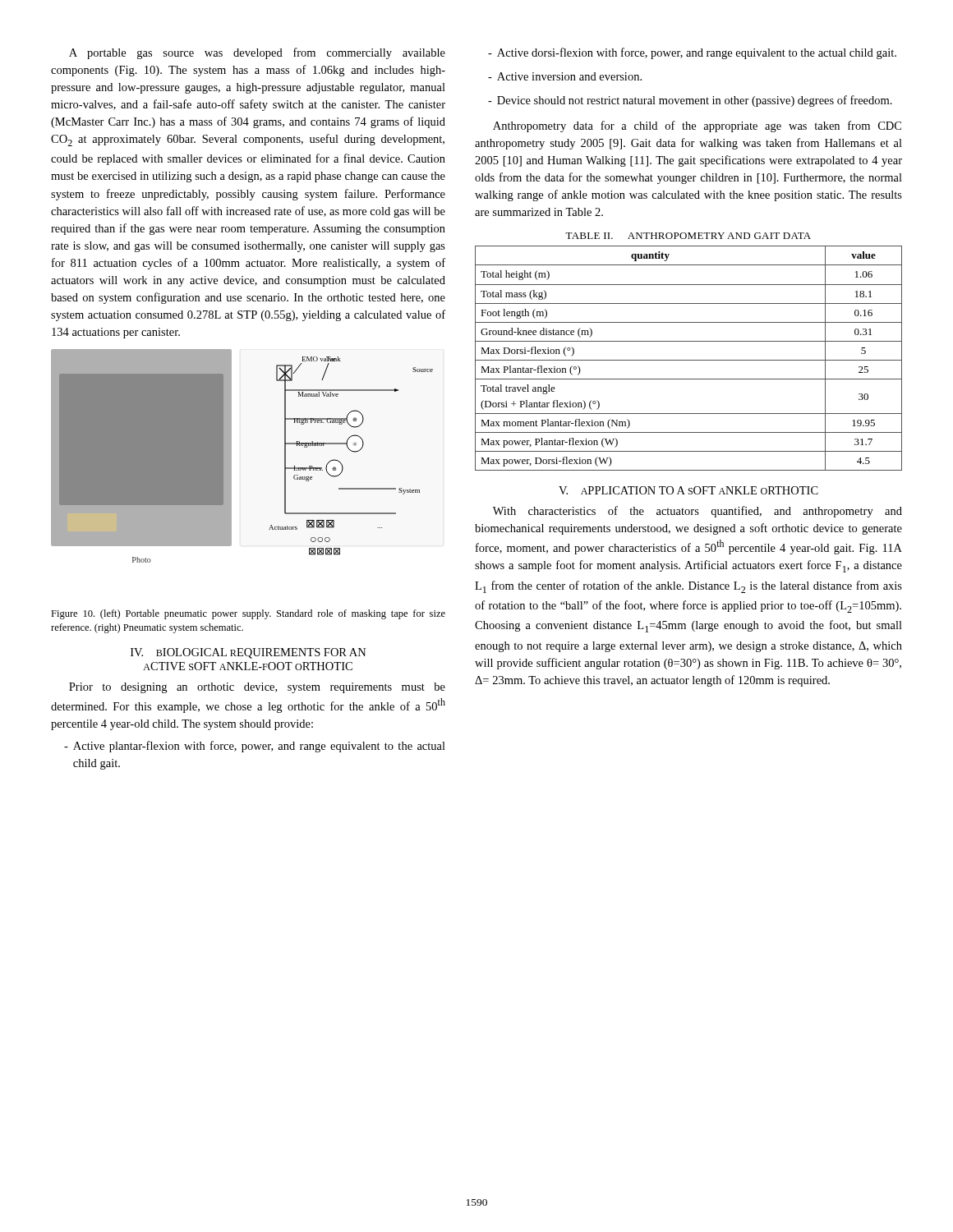Screen dimensions: 1232x953
Task: Navigate to the passage starting "Figure 10. (left)"
Action: pos(248,620)
